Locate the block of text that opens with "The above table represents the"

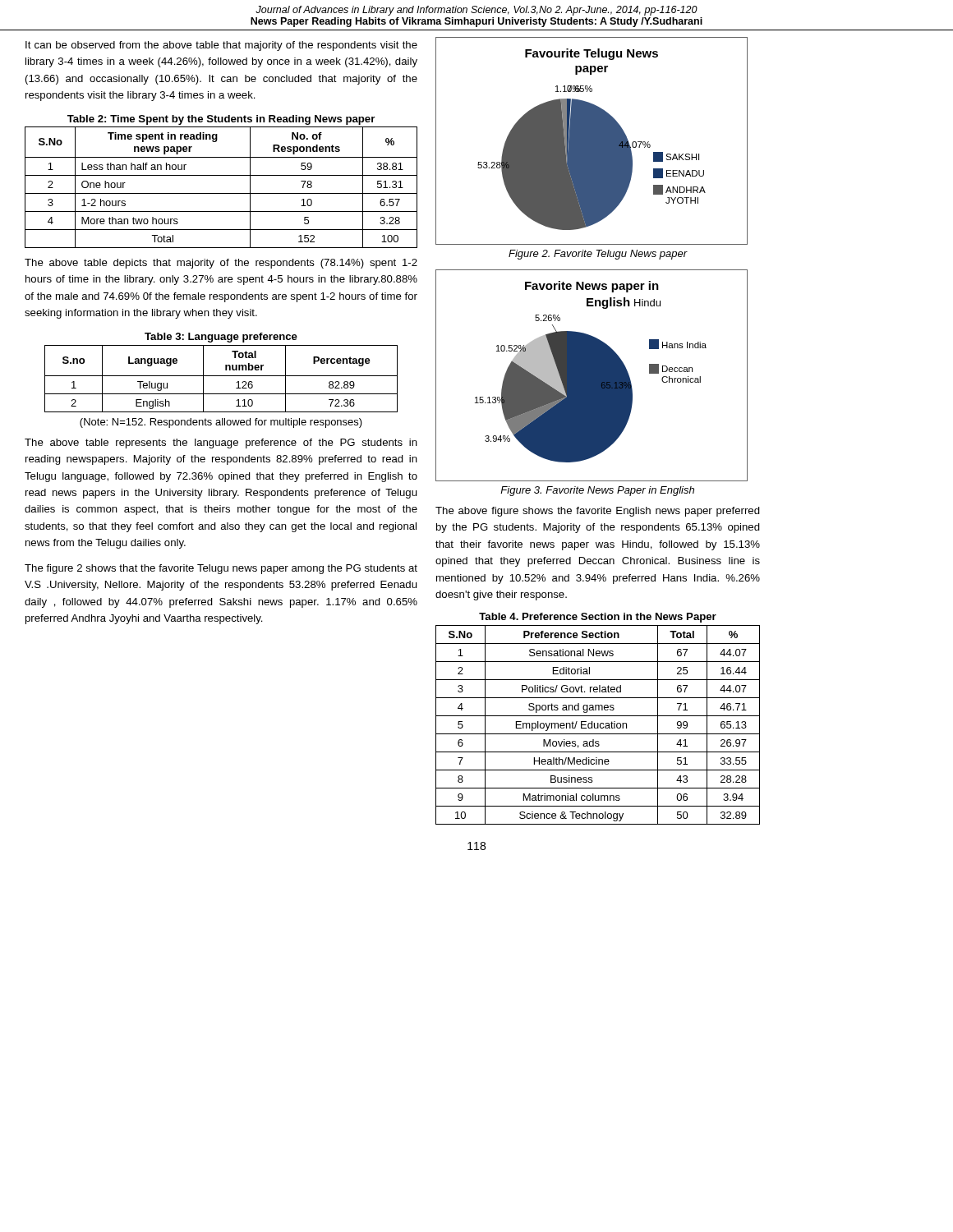[221, 492]
